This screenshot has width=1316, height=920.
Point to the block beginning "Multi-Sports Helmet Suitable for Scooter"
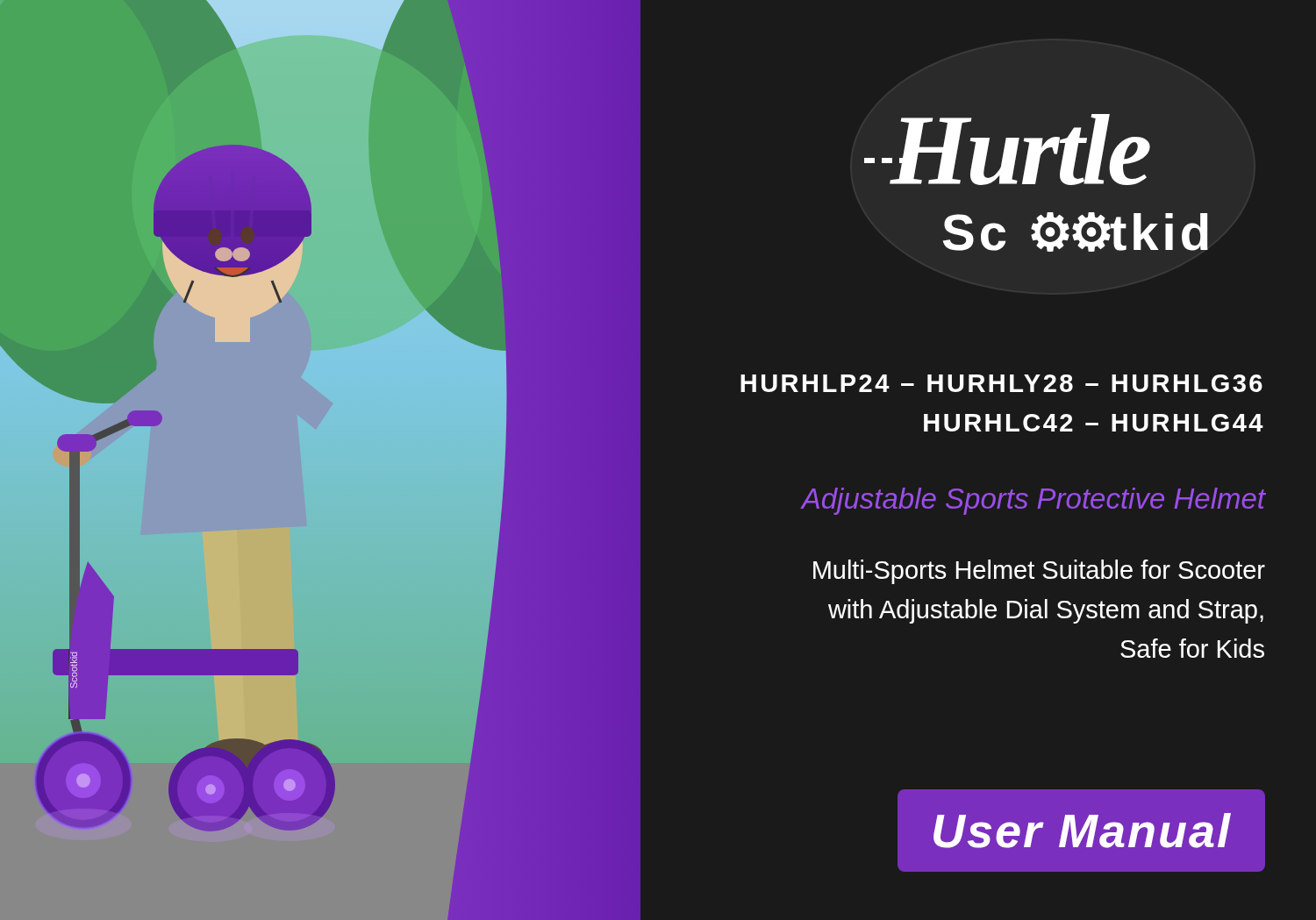click(984, 610)
